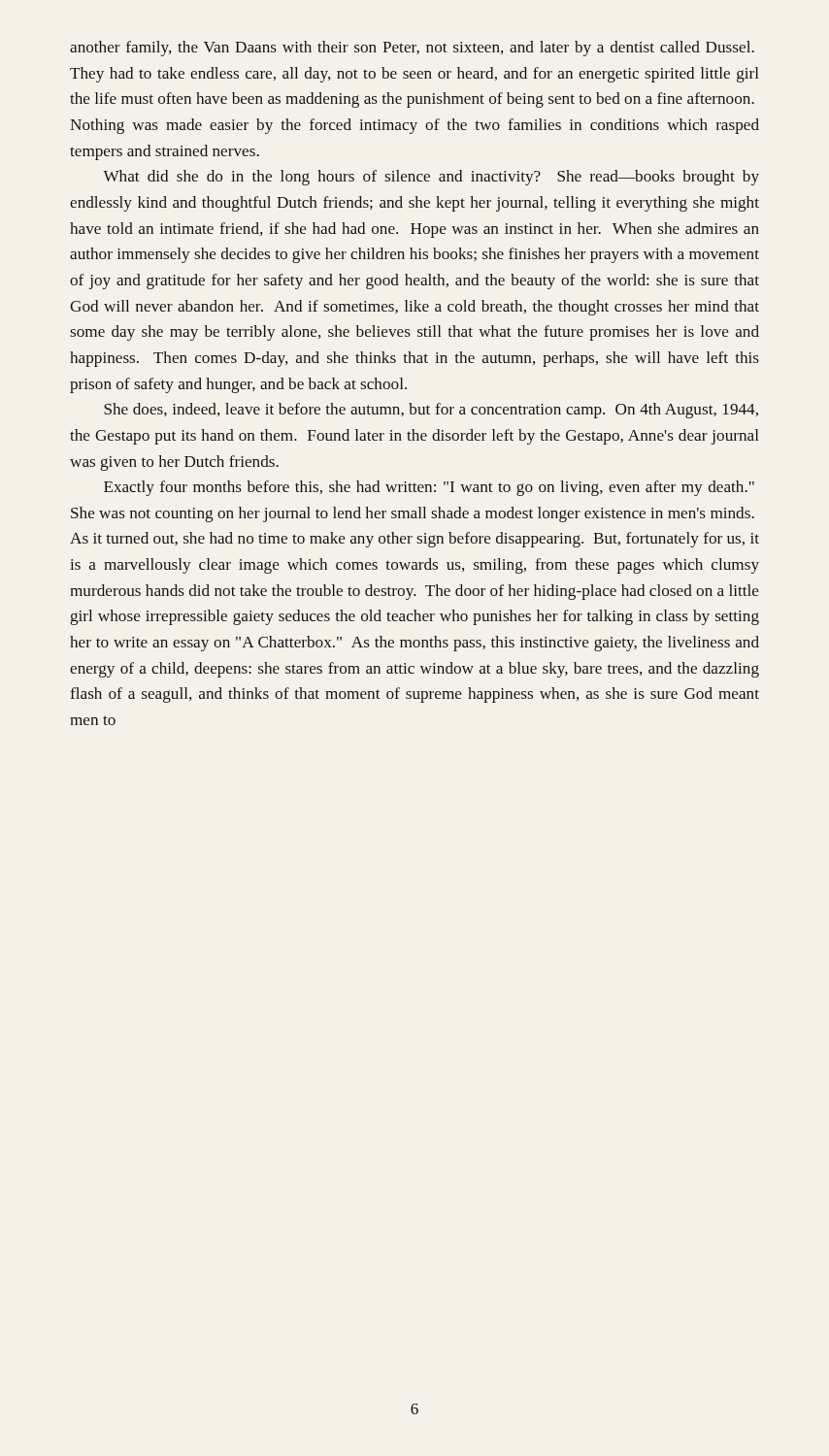
Task: Where is the passage that starts "another family, the Van Daans"?
Action: pyautogui.click(x=414, y=384)
